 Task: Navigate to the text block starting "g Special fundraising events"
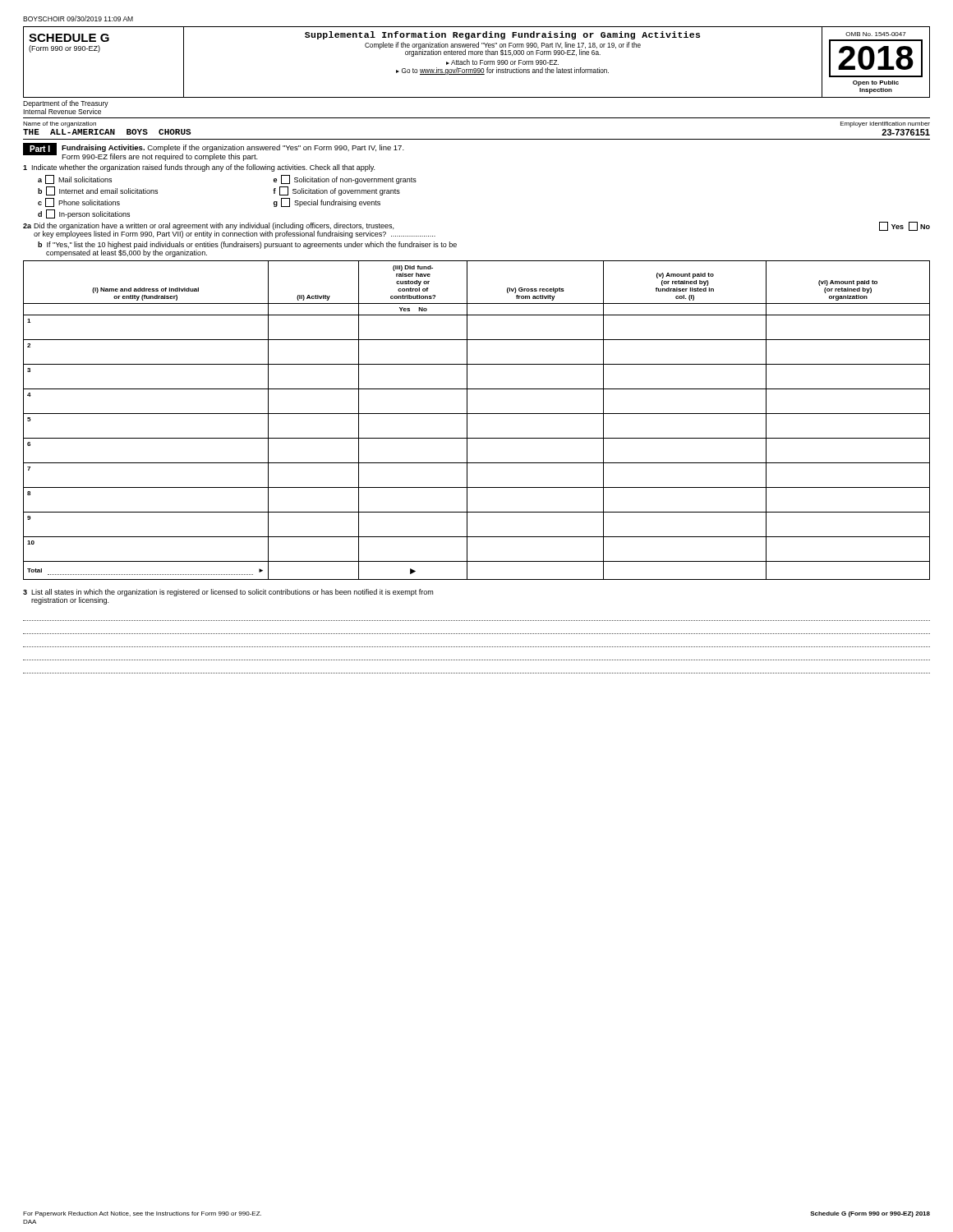click(327, 202)
